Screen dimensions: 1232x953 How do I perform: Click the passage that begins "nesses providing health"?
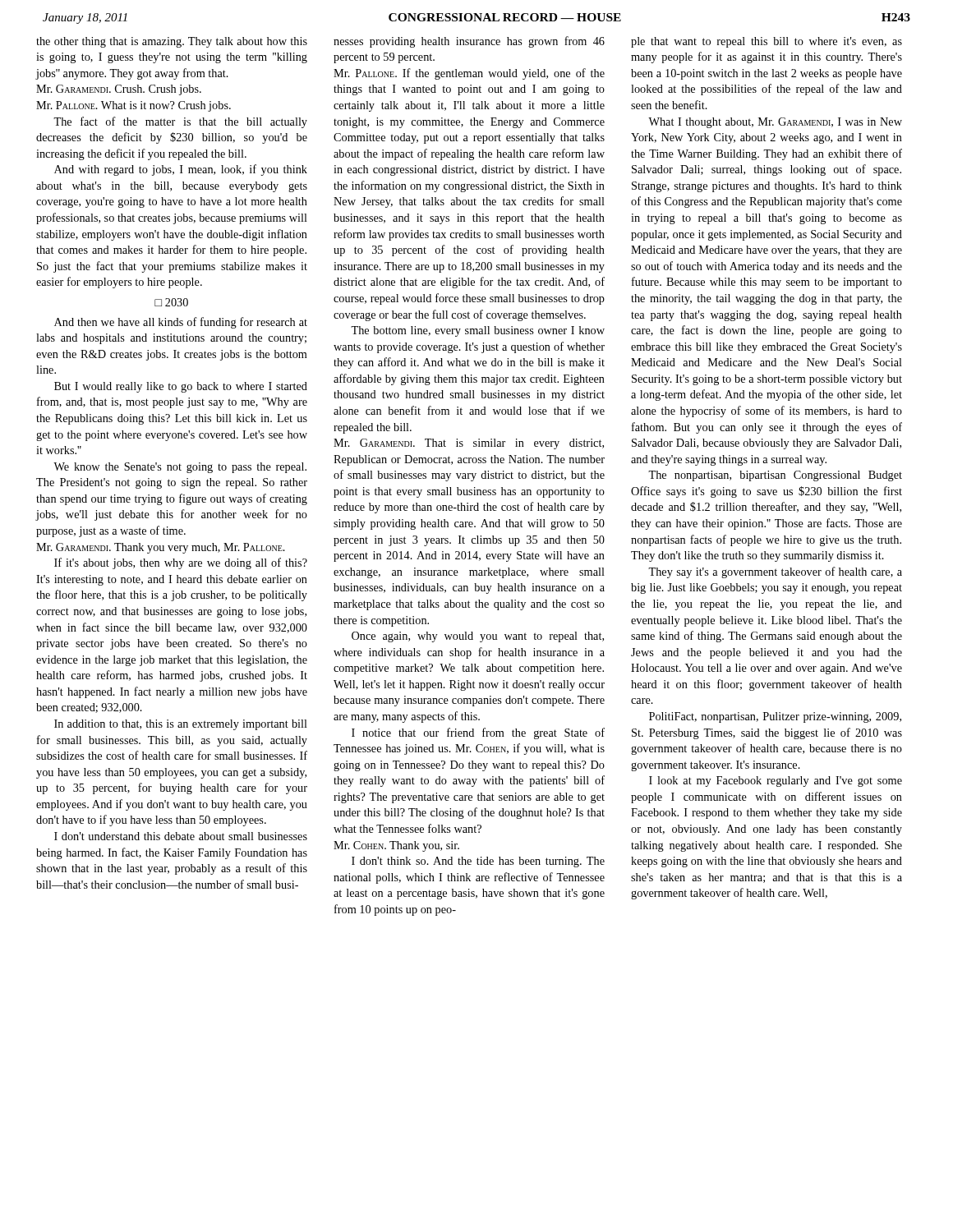click(x=469, y=476)
